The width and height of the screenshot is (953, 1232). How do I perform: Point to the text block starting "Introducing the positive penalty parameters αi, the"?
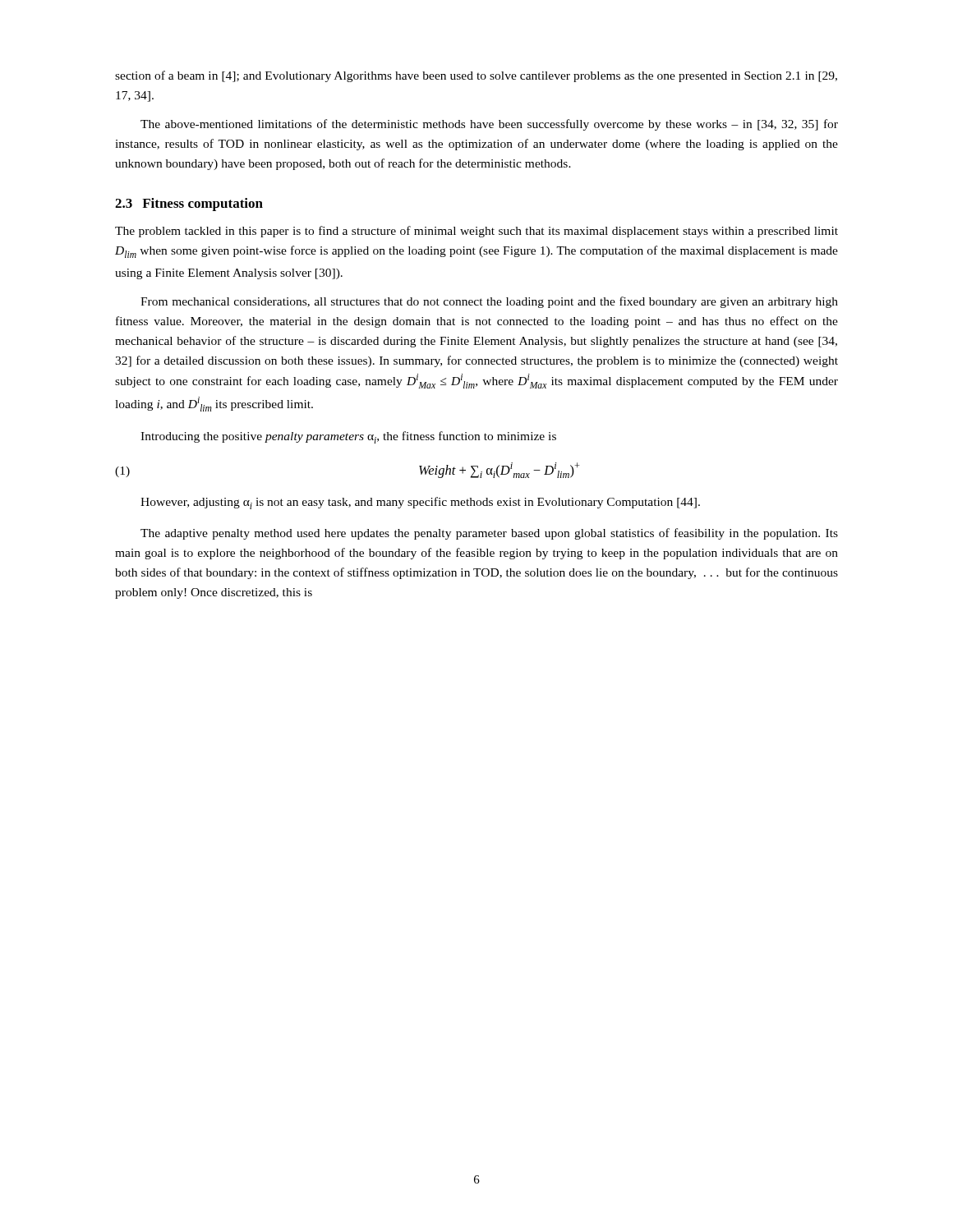pyautogui.click(x=349, y=437)
